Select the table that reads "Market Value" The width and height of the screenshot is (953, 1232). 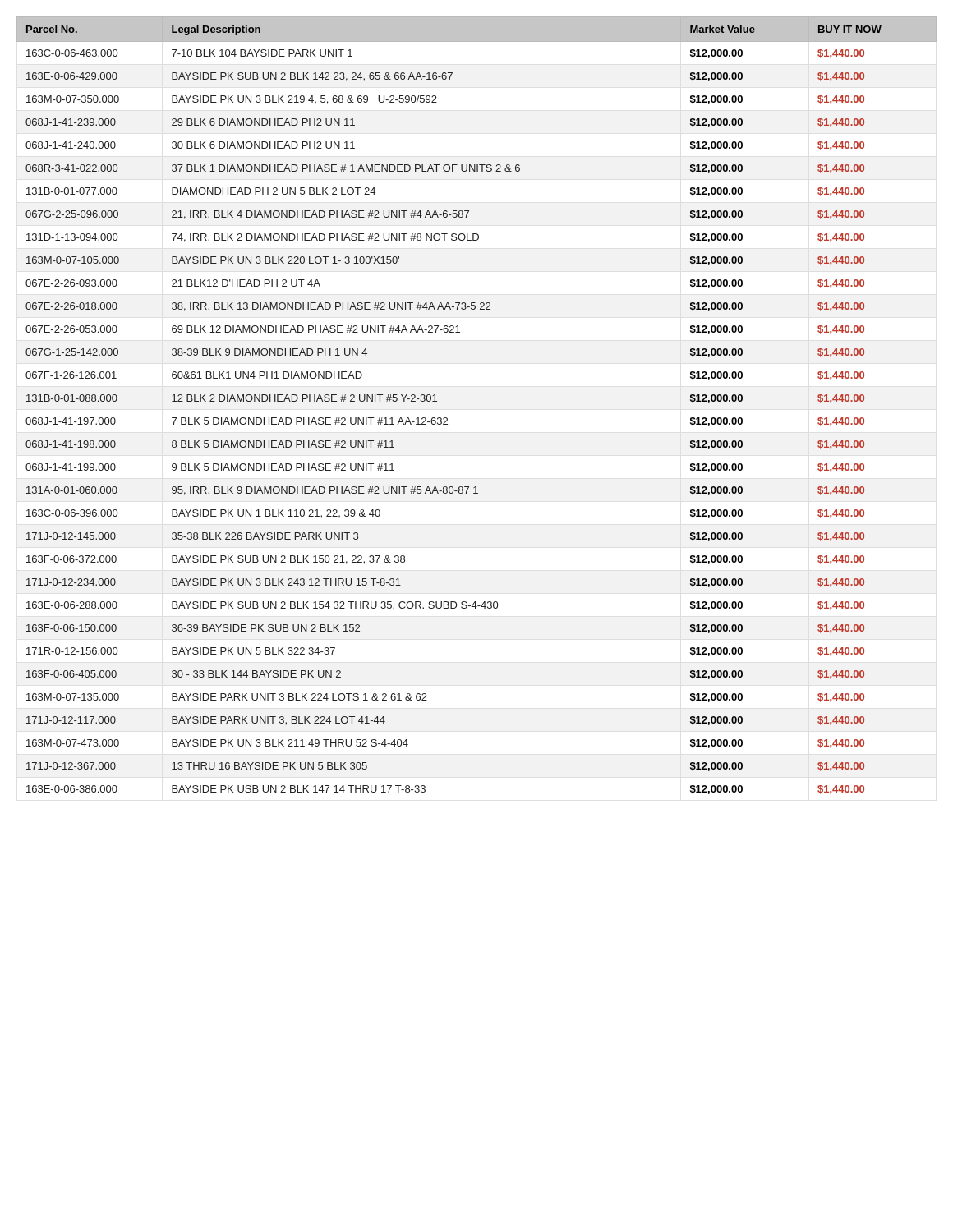476,409
